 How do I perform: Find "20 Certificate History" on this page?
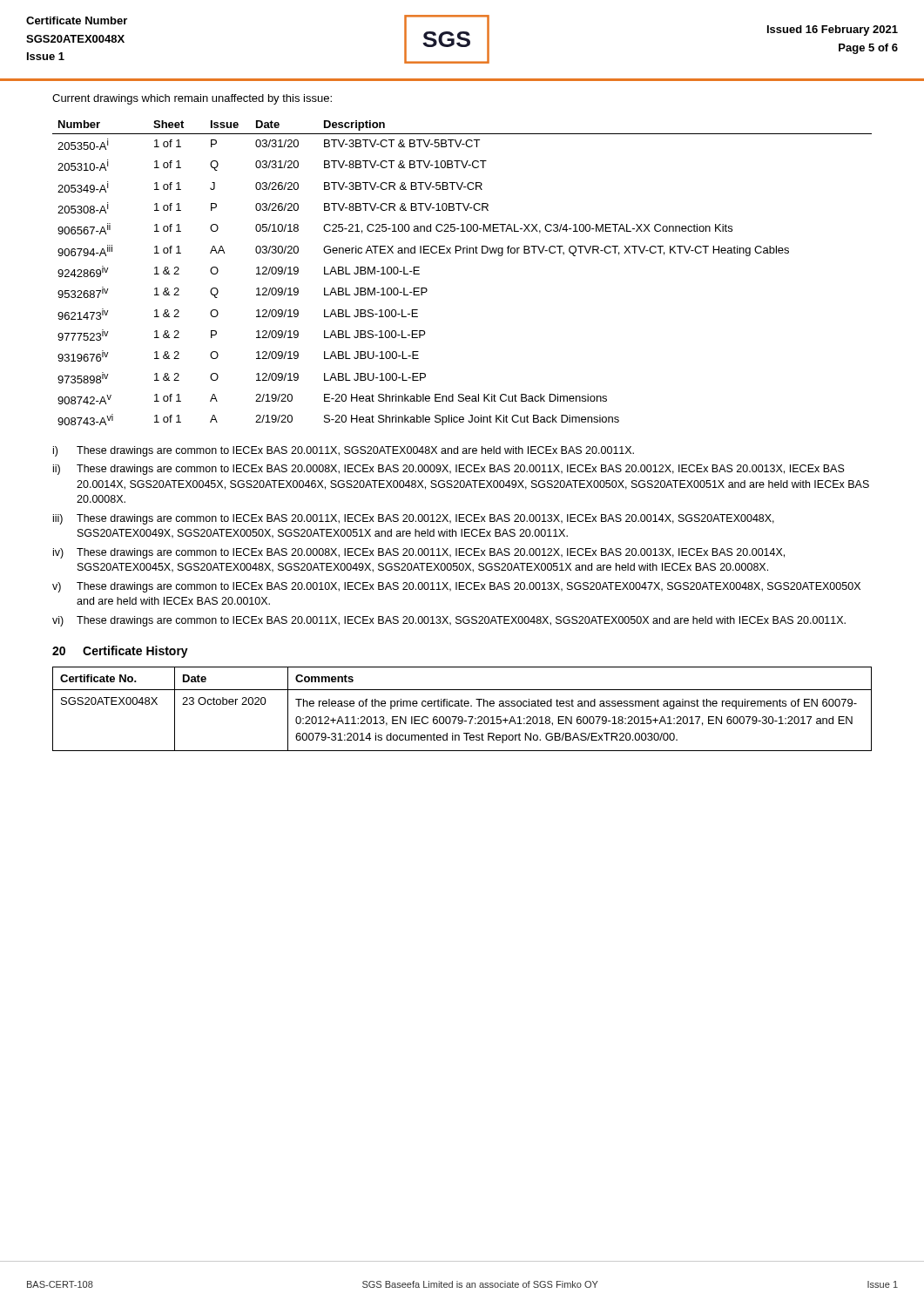coord(120,651)
